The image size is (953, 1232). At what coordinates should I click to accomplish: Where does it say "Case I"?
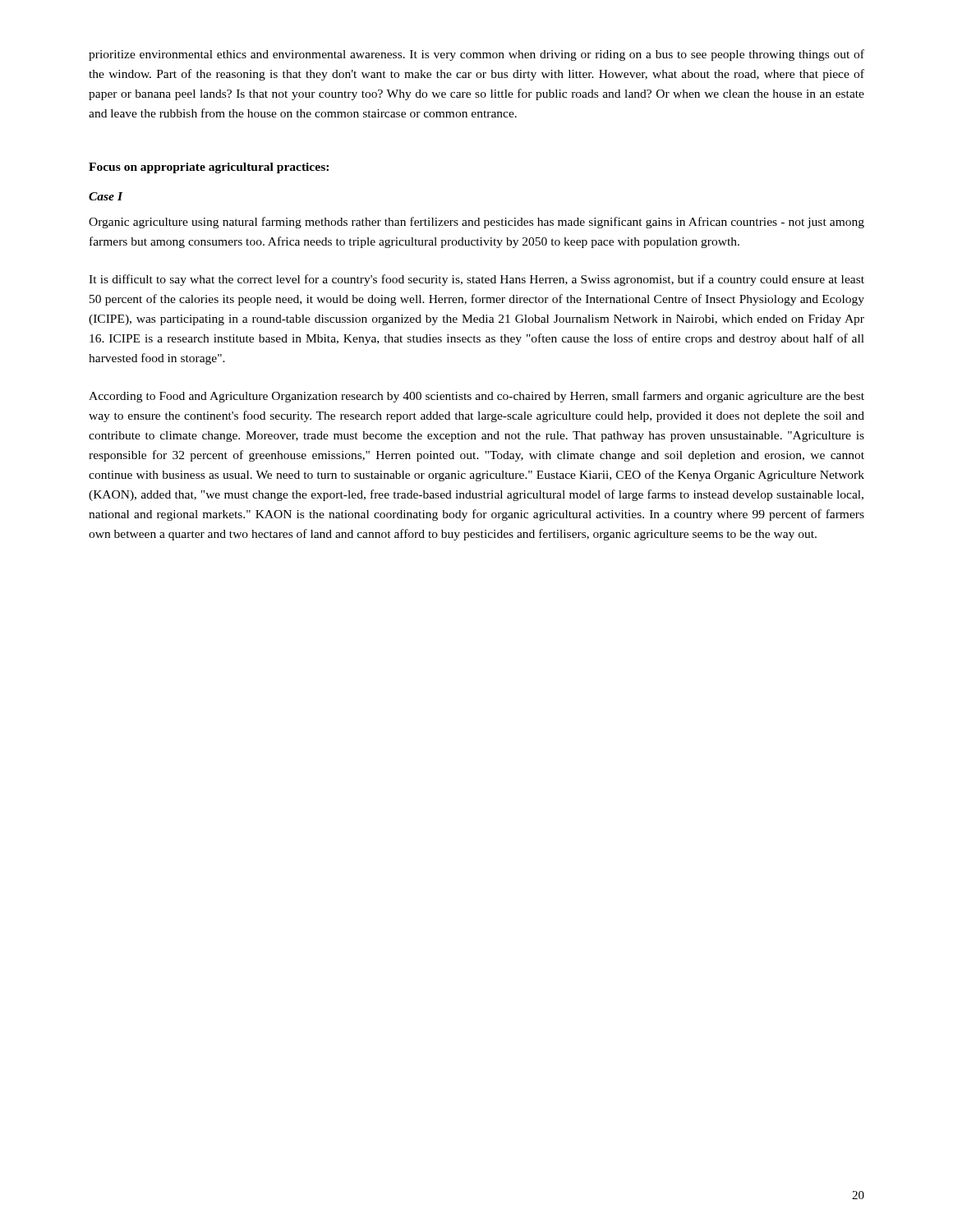click(x=106, y=196)
